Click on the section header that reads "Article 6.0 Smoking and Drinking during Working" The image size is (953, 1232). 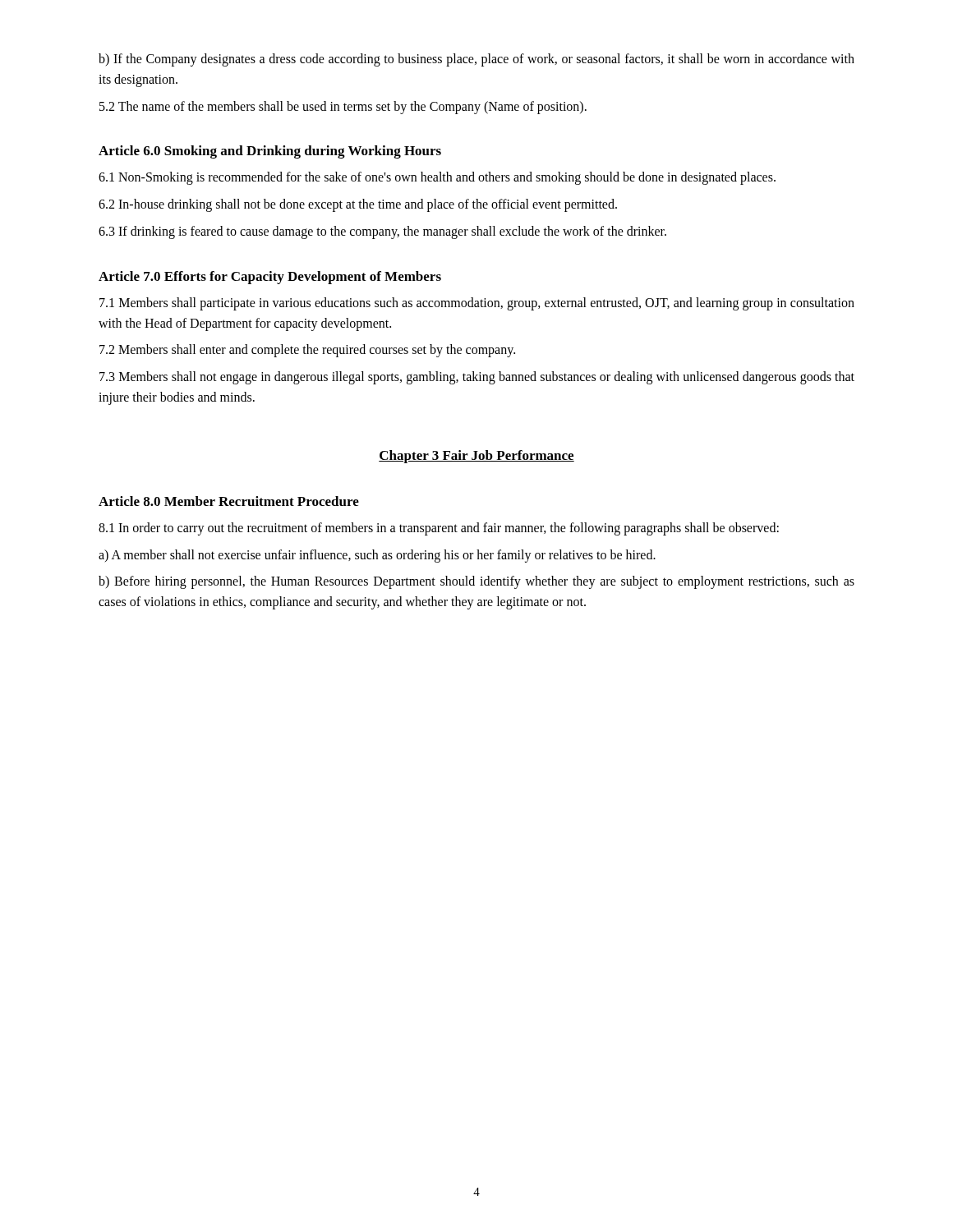(270, 151)
